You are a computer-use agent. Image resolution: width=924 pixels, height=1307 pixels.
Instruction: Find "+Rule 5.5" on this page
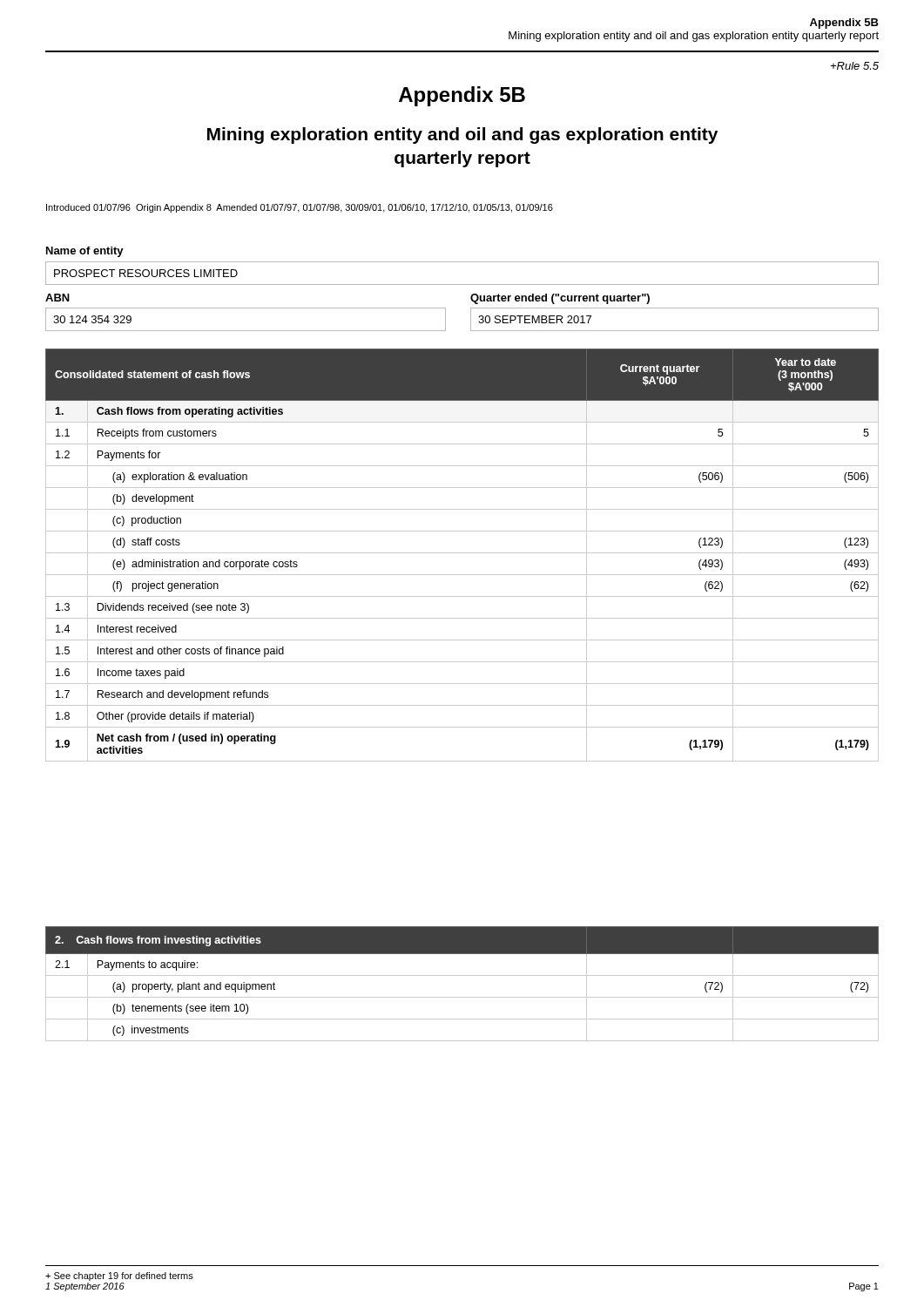pyautogui.click(x=854, y=66)
